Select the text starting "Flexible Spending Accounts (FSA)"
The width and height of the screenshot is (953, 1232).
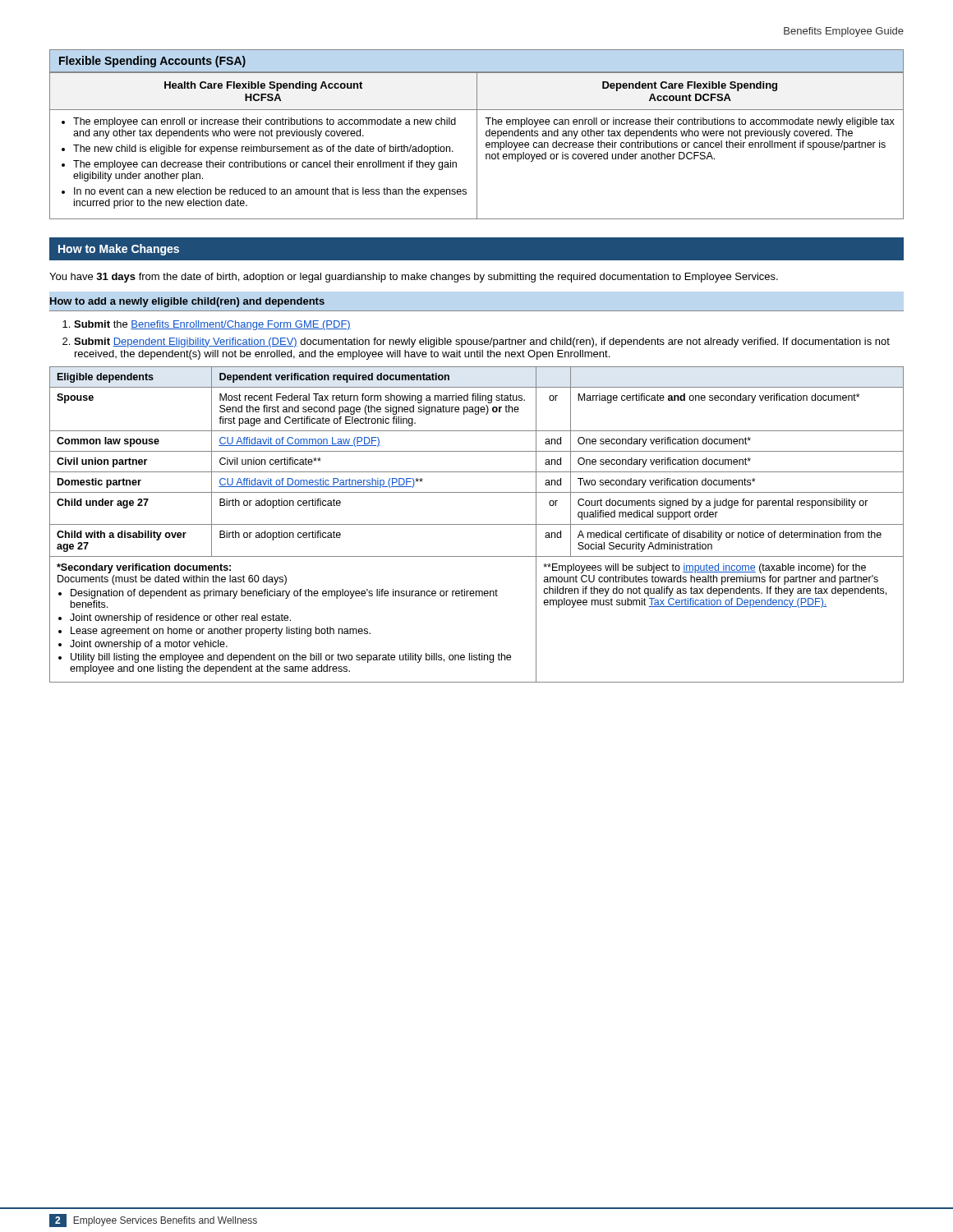coord(152,61)
